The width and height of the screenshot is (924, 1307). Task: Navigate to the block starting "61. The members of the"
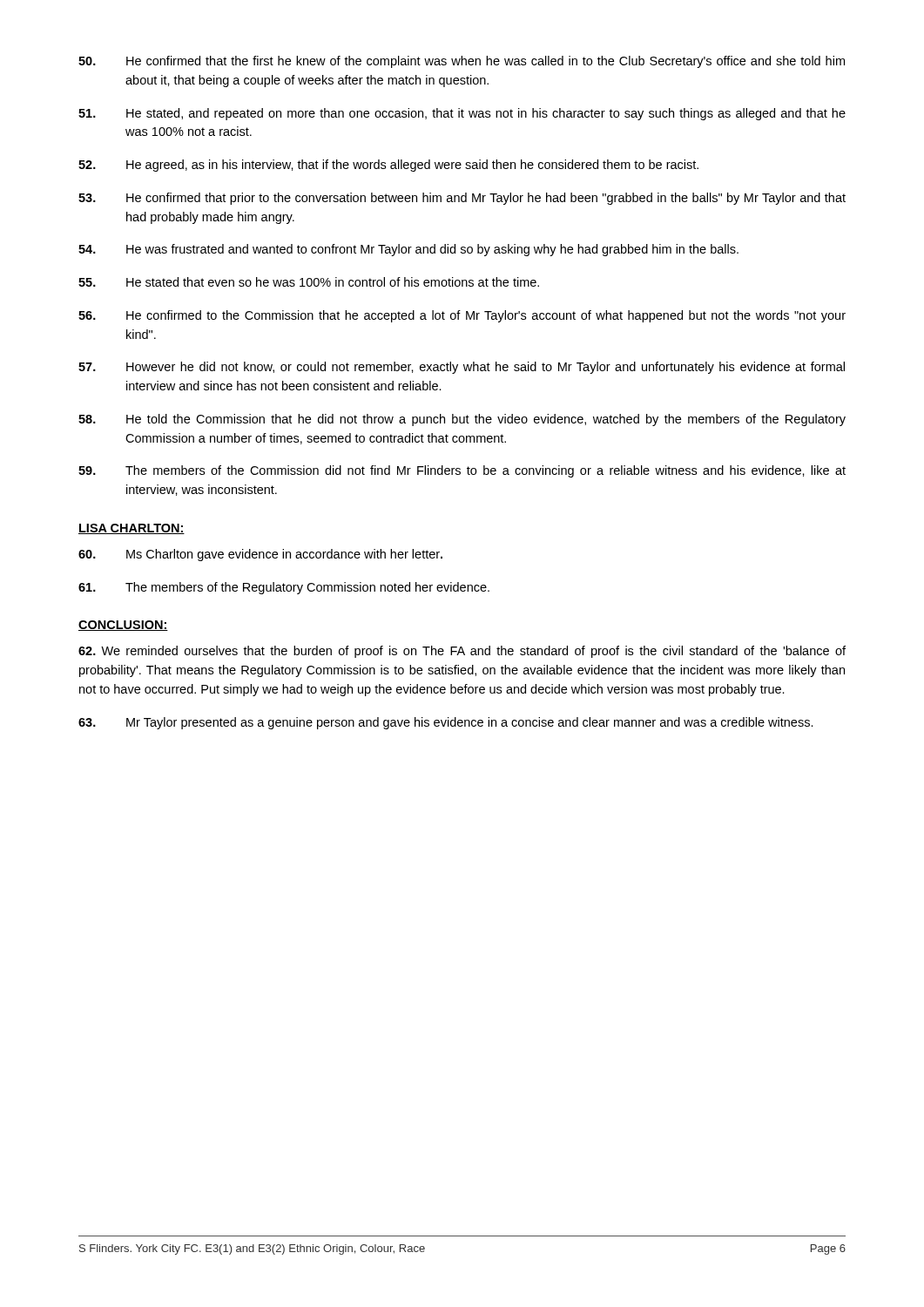pos(462,588)
